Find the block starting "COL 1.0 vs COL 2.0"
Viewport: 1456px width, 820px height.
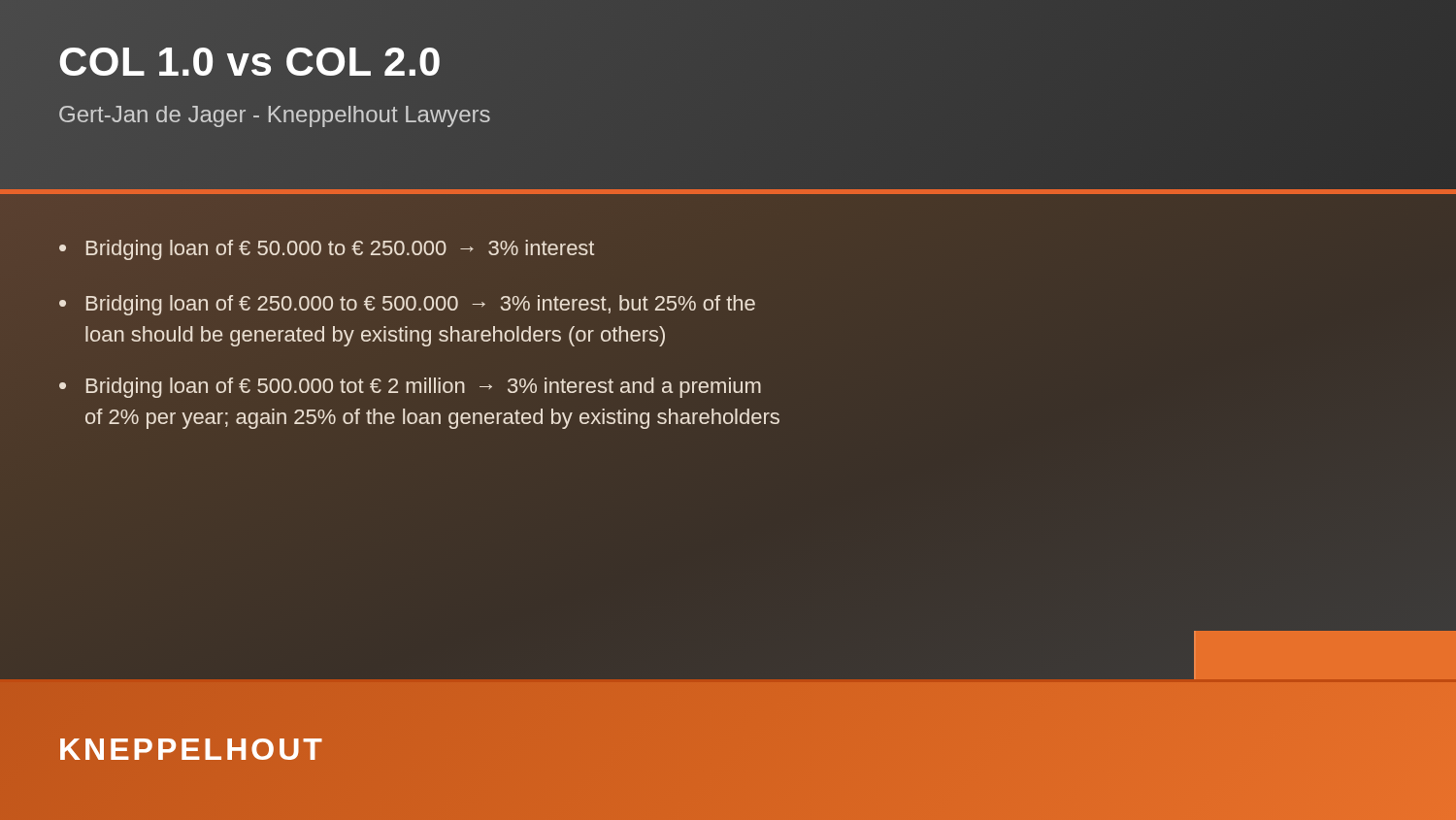(250, 62)
